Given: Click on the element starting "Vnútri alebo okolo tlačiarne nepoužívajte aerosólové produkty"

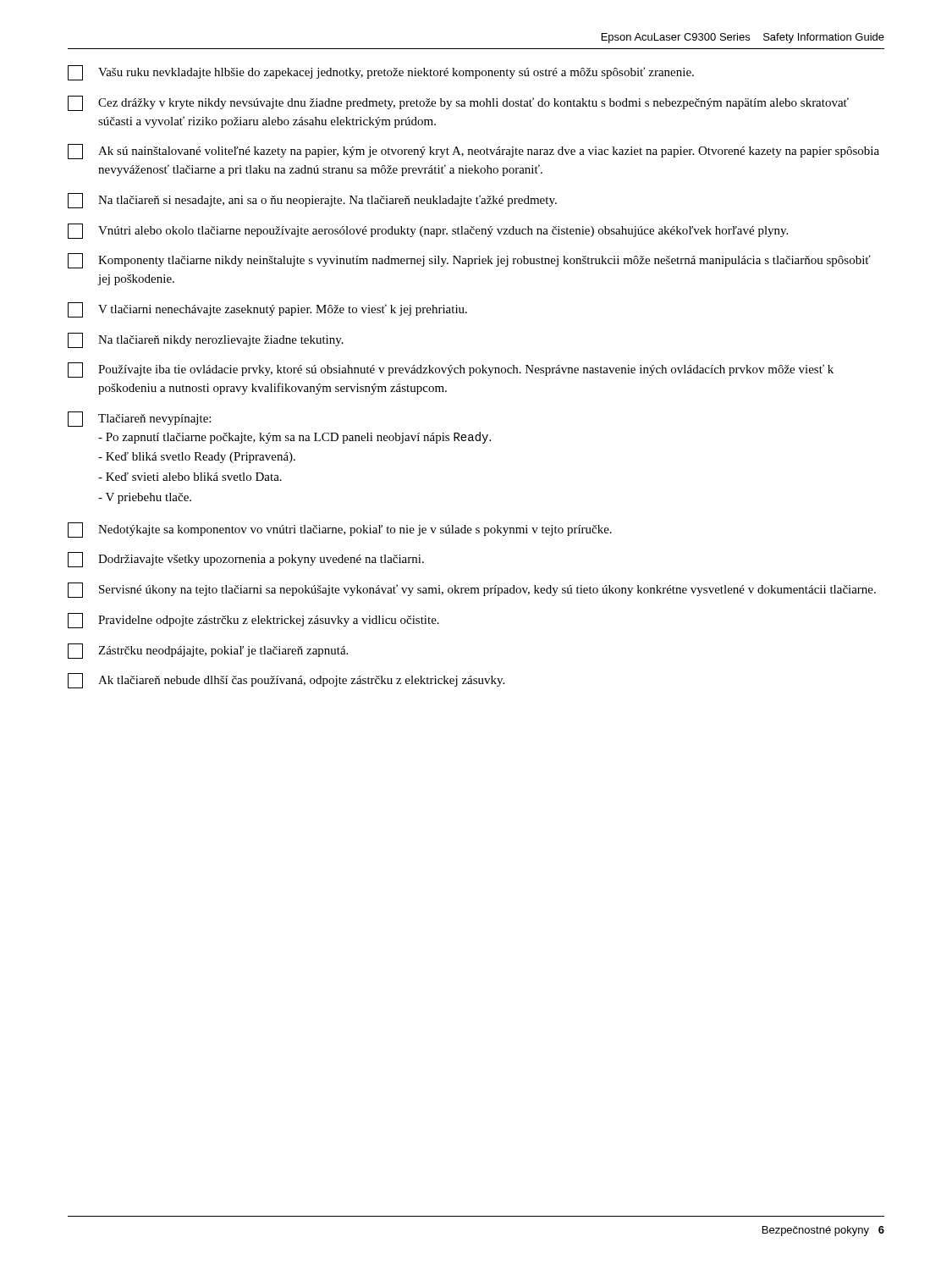Looking at the screenshot, I should [476, 231].
